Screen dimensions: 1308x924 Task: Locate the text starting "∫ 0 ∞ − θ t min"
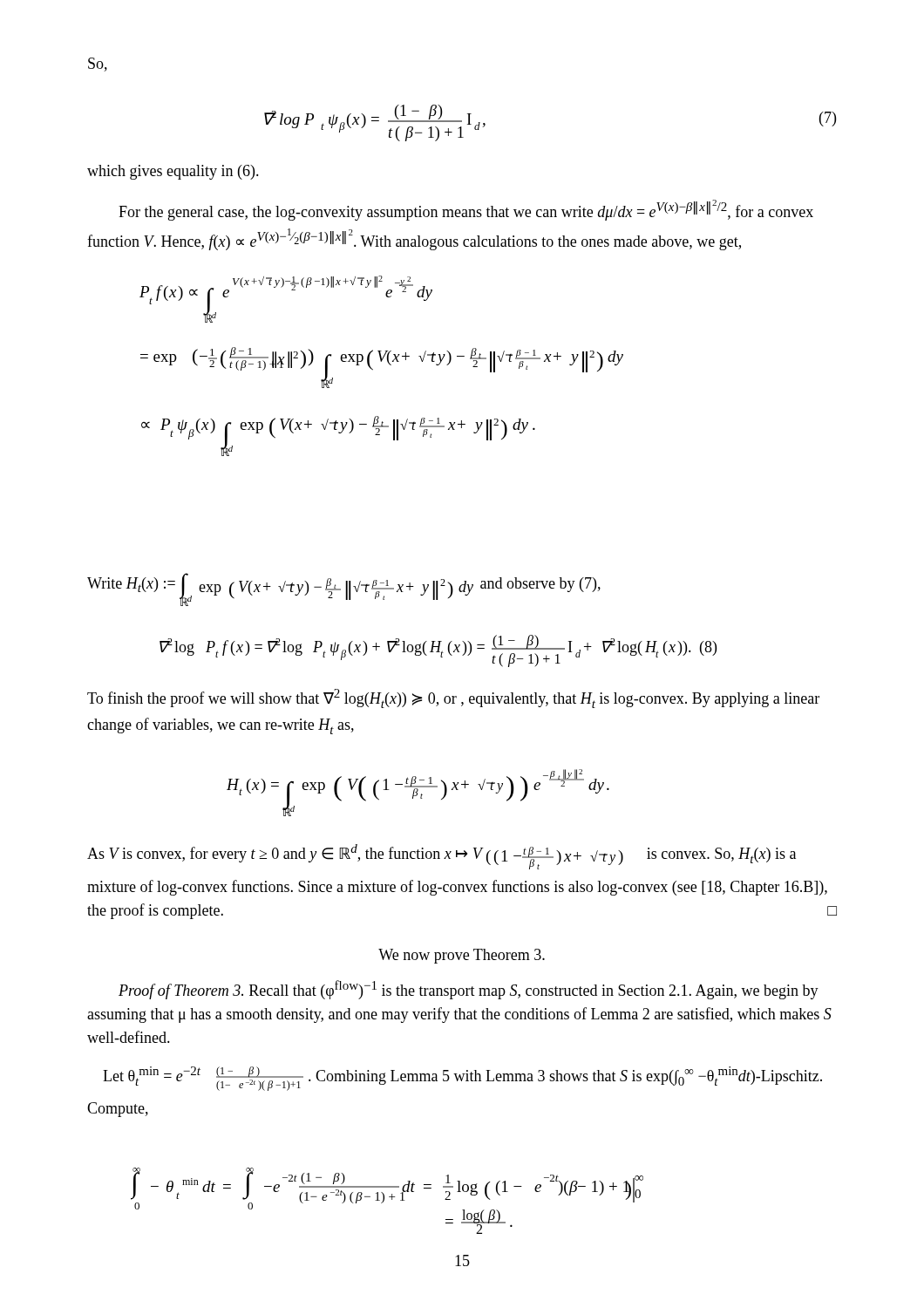click(x=462, y=1185)
